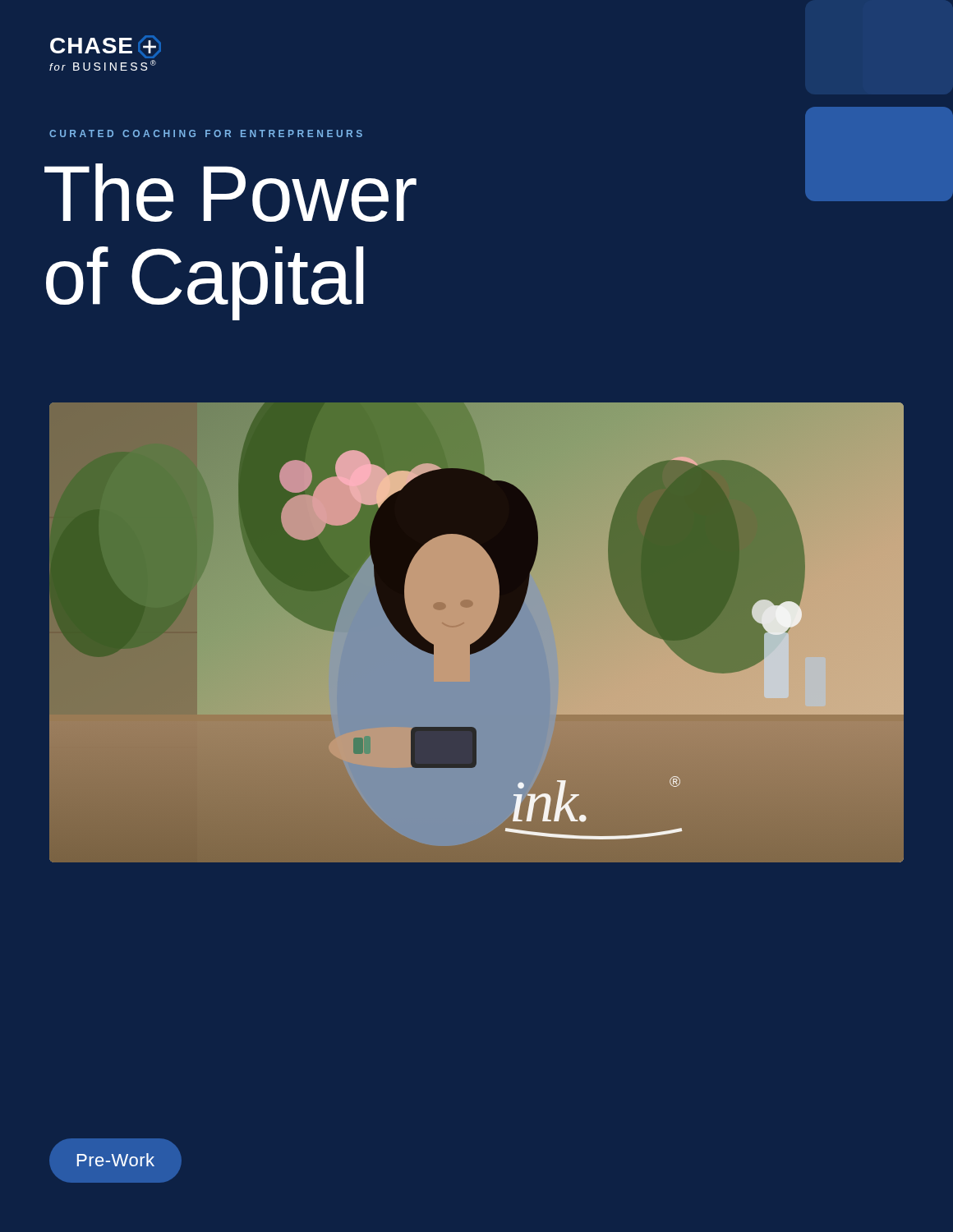
Task: Click on the photo
Action: coord(476,632)
